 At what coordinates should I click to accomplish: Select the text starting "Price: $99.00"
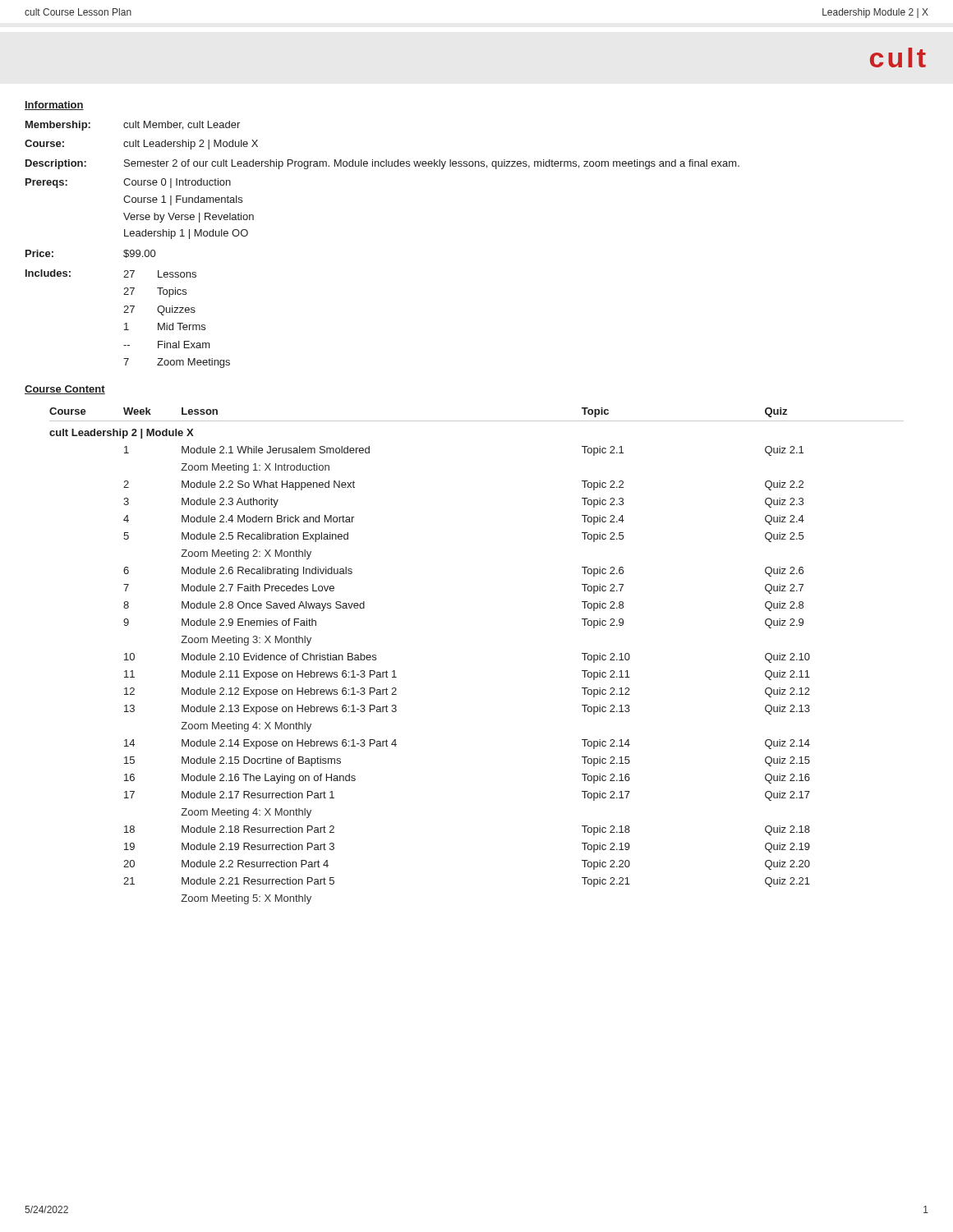click(x=38, y=253)
